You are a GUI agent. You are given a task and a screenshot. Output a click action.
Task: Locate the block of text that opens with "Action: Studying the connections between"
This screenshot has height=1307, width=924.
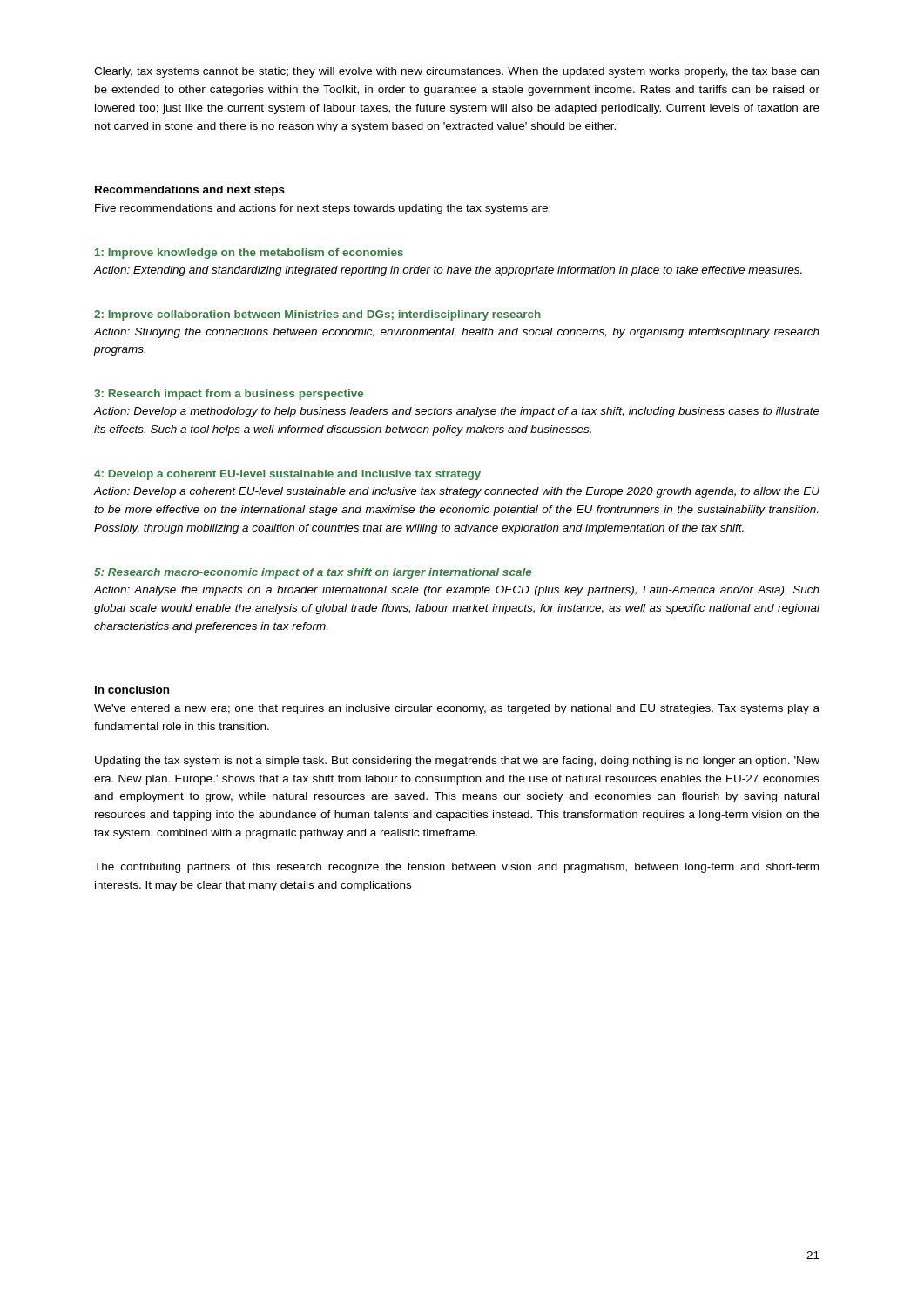coord(457,340)
